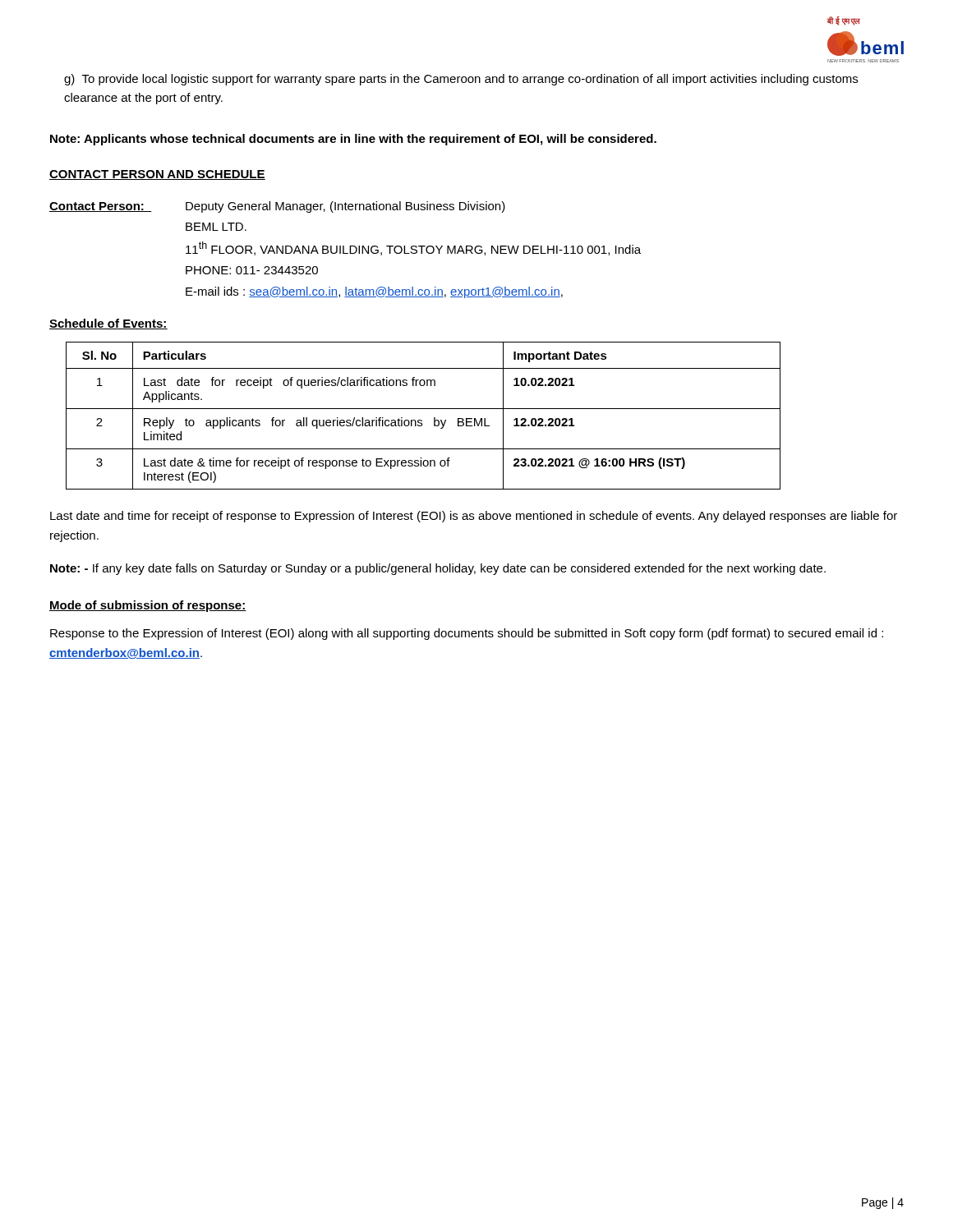The width and height of the screenshot is (953, 1232).
Task: Click on the logo
Action: tap(868, 39)
